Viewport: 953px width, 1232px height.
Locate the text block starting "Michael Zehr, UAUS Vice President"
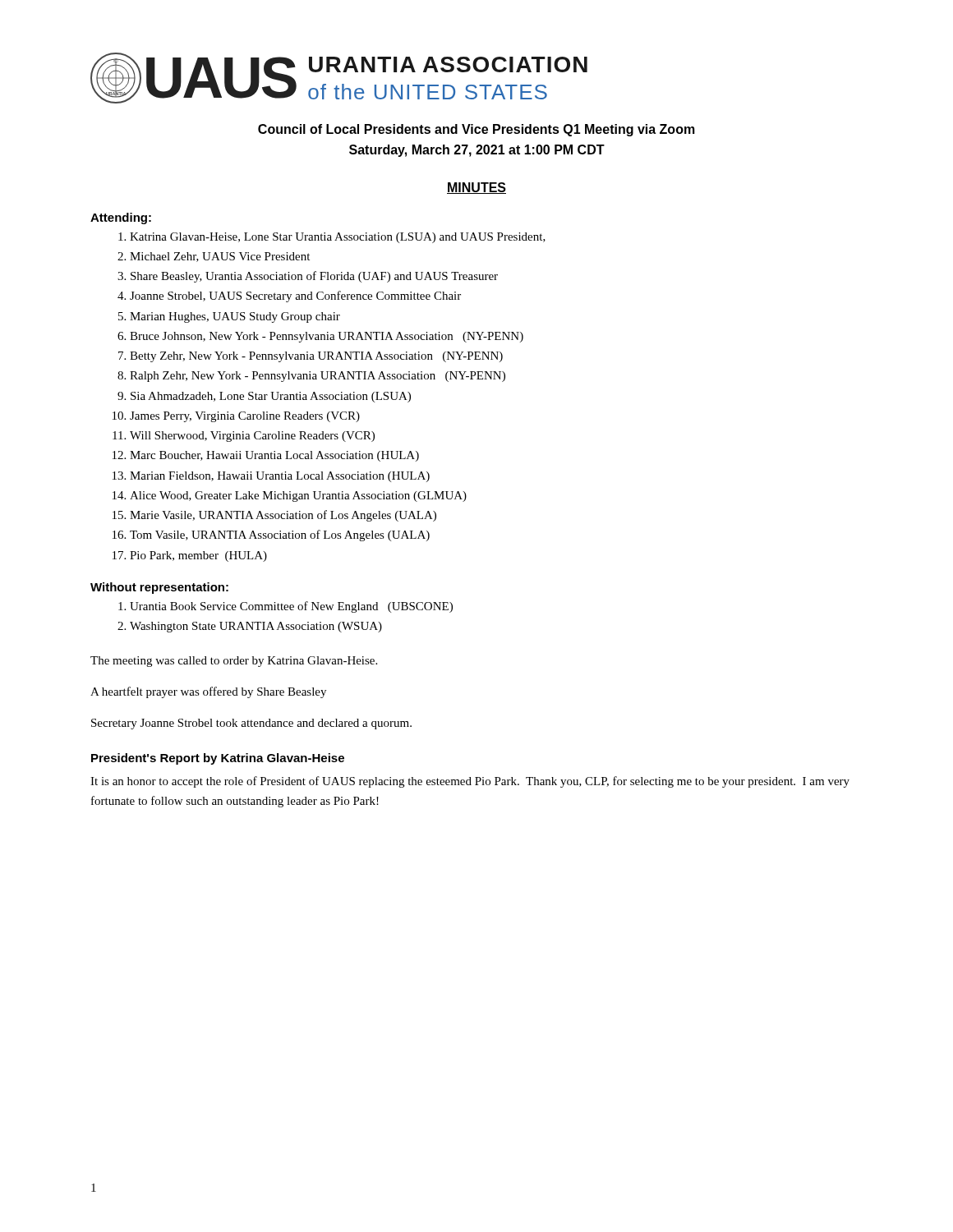(x=214, y=257)
